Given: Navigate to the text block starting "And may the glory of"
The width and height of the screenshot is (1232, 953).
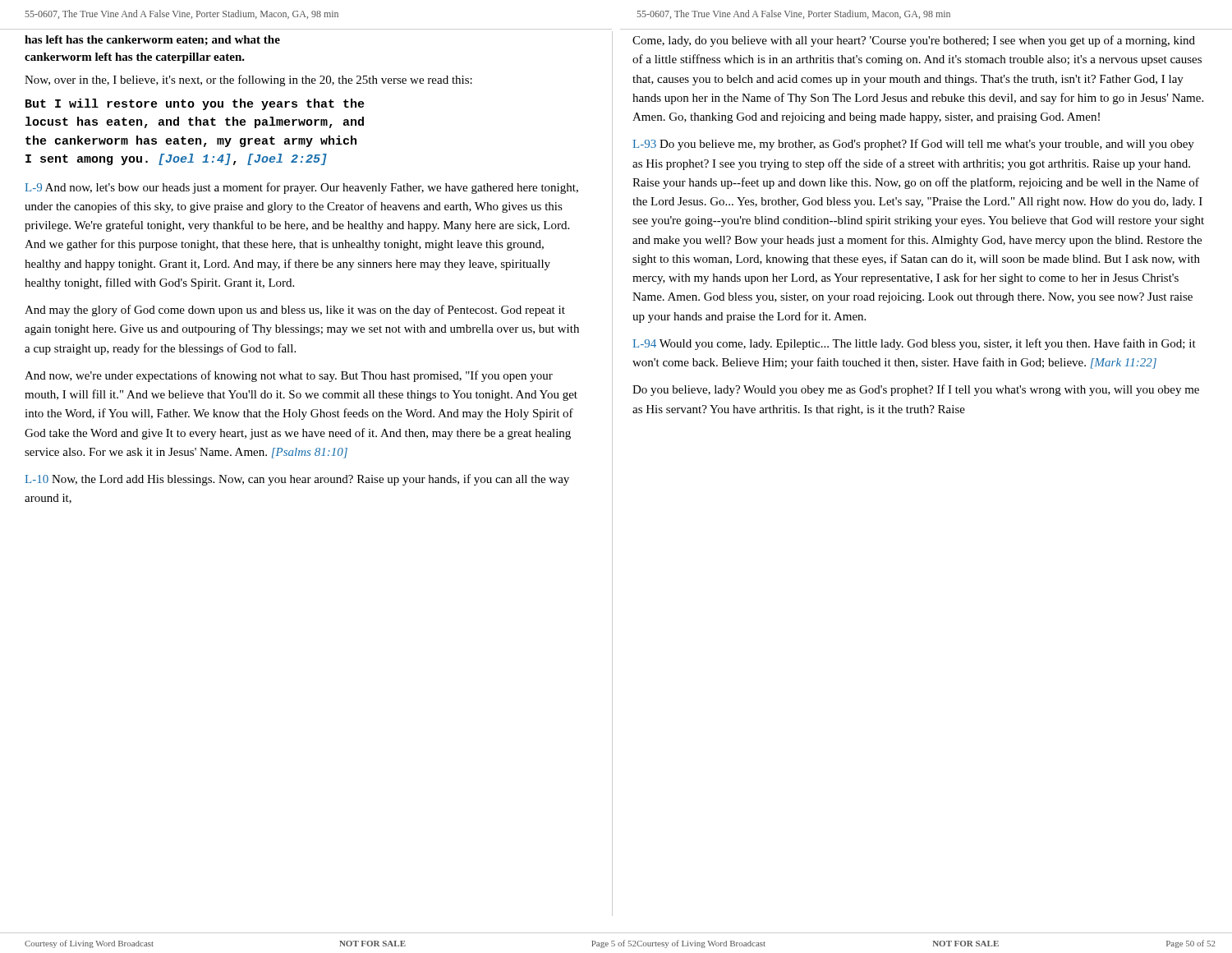Looking at the screenshot, I should (x=302, y=329).
